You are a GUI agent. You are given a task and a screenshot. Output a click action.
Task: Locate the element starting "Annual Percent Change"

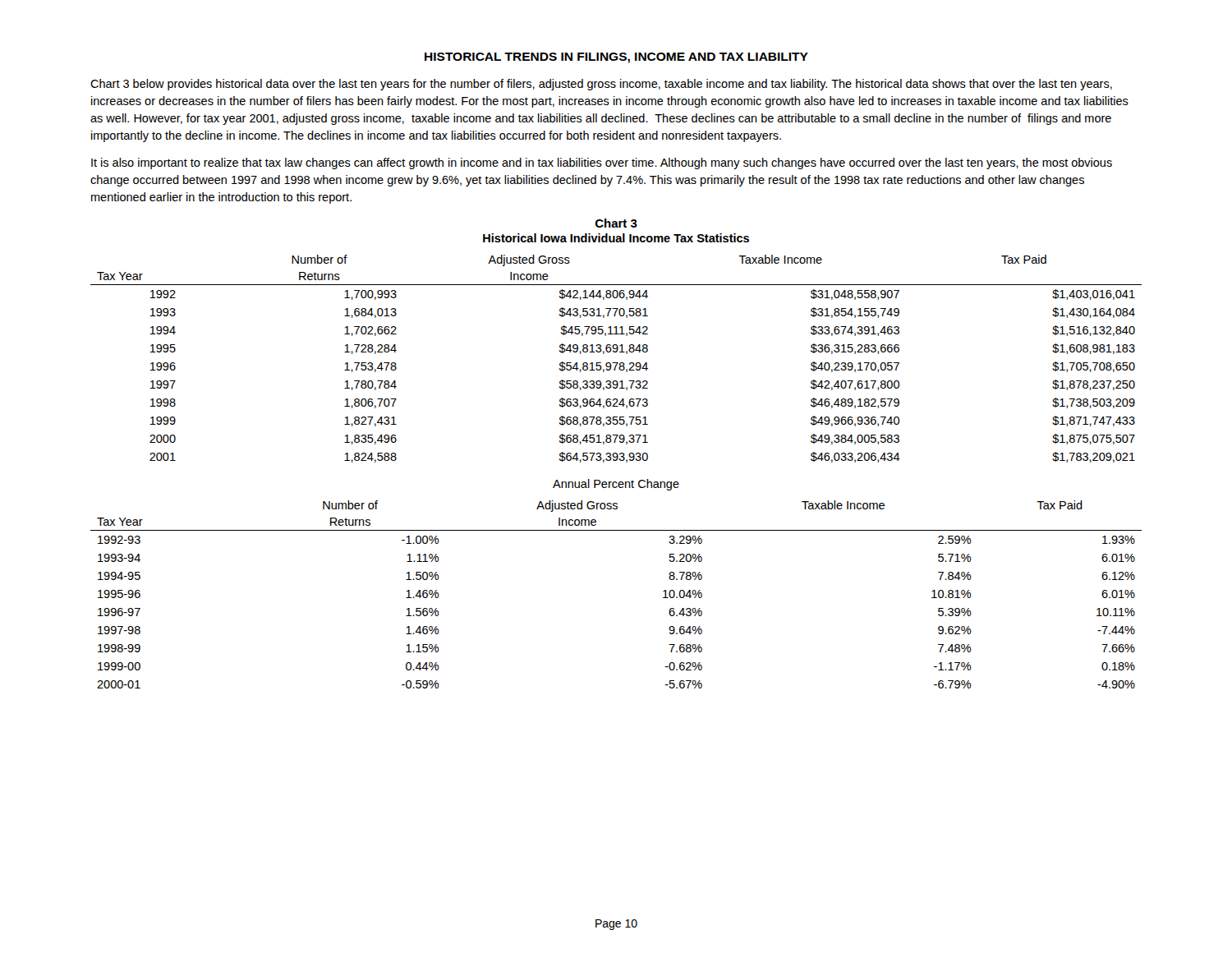pyautogui.click(x=616, y=484)
